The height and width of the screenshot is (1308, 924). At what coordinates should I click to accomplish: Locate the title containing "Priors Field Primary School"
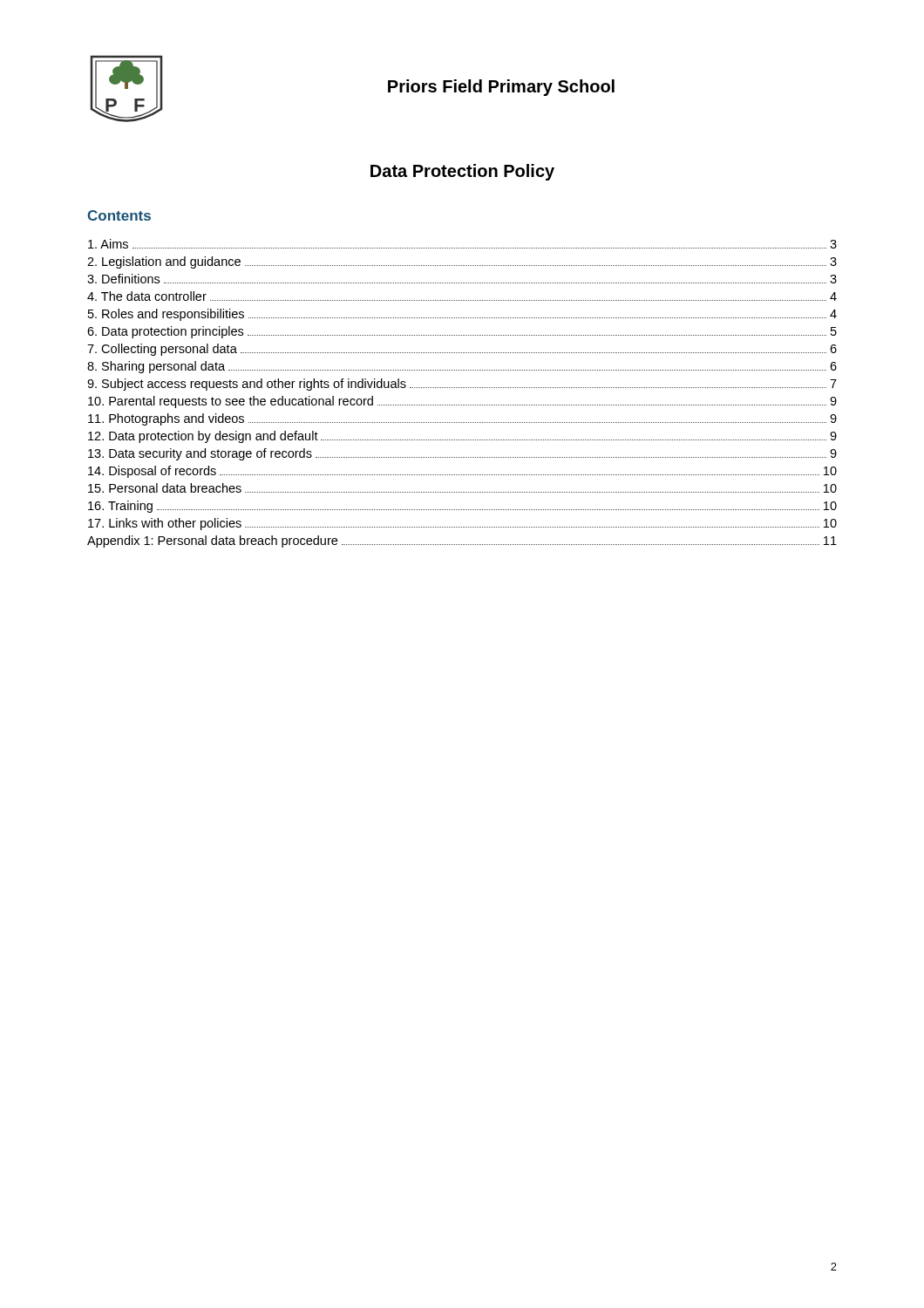(x=501, y=86)
